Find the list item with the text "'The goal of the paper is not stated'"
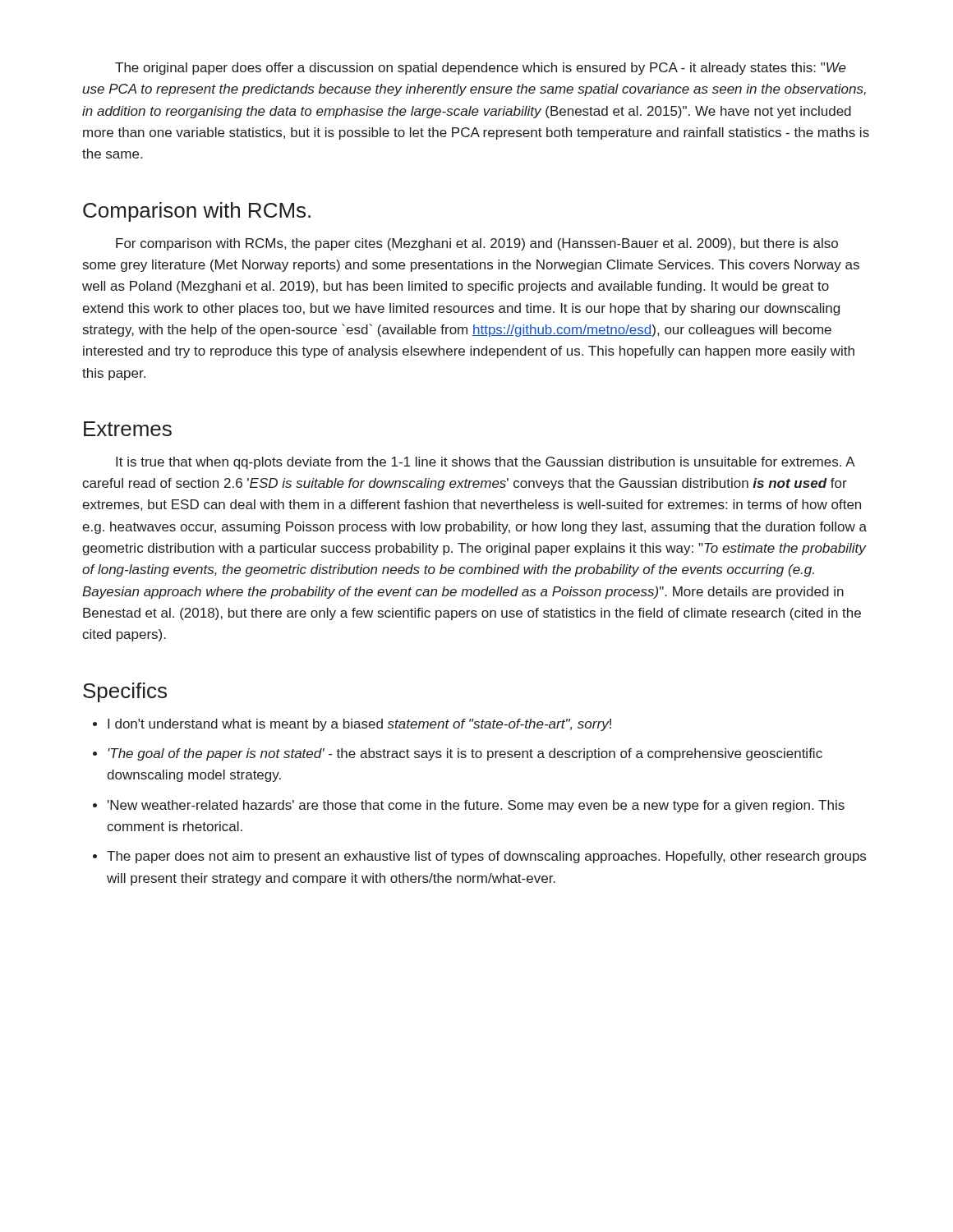953x1232 pixels. tap(476, 765)
